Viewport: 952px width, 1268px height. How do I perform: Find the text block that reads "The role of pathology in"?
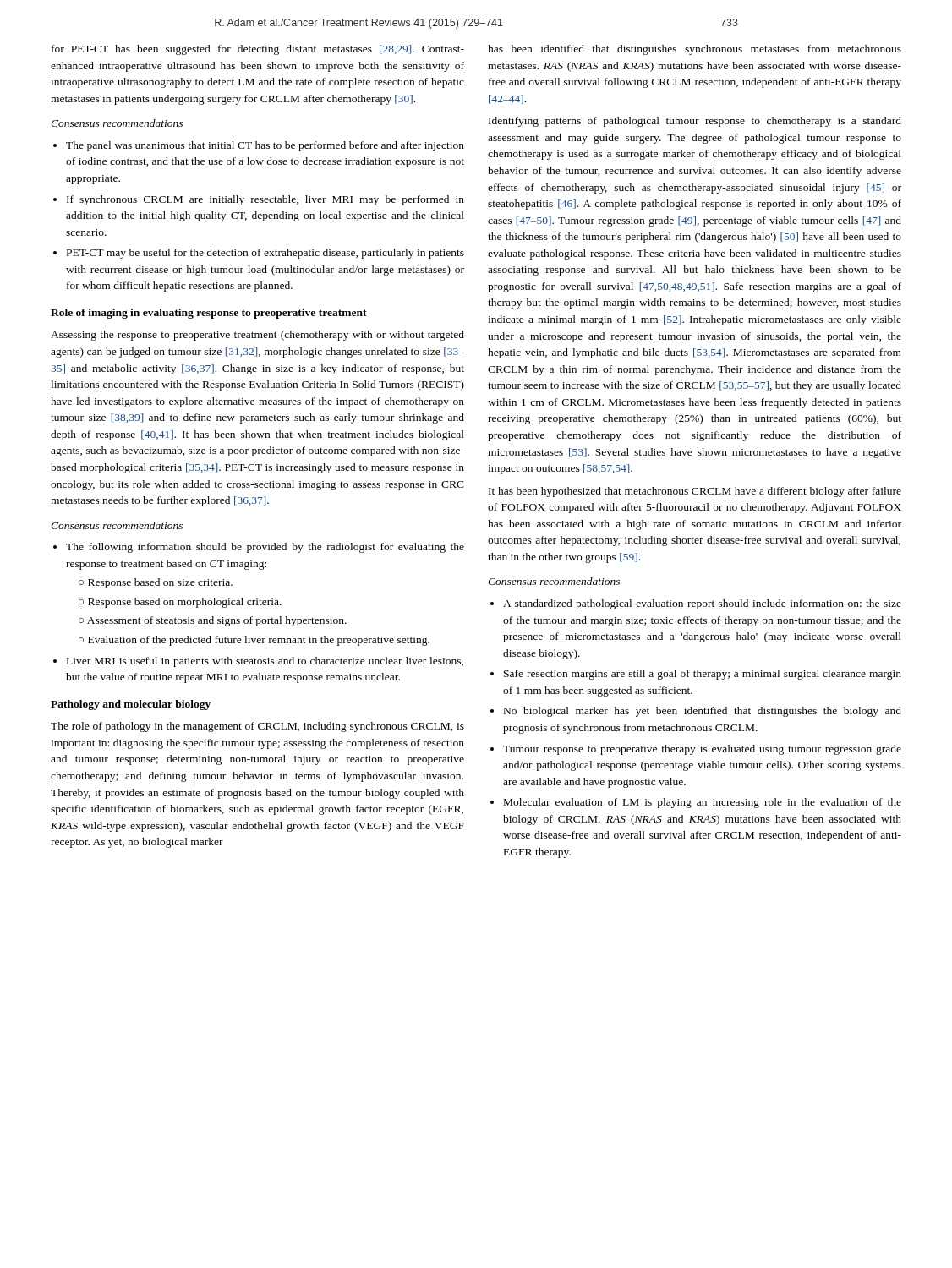click(x=257, y=784)
